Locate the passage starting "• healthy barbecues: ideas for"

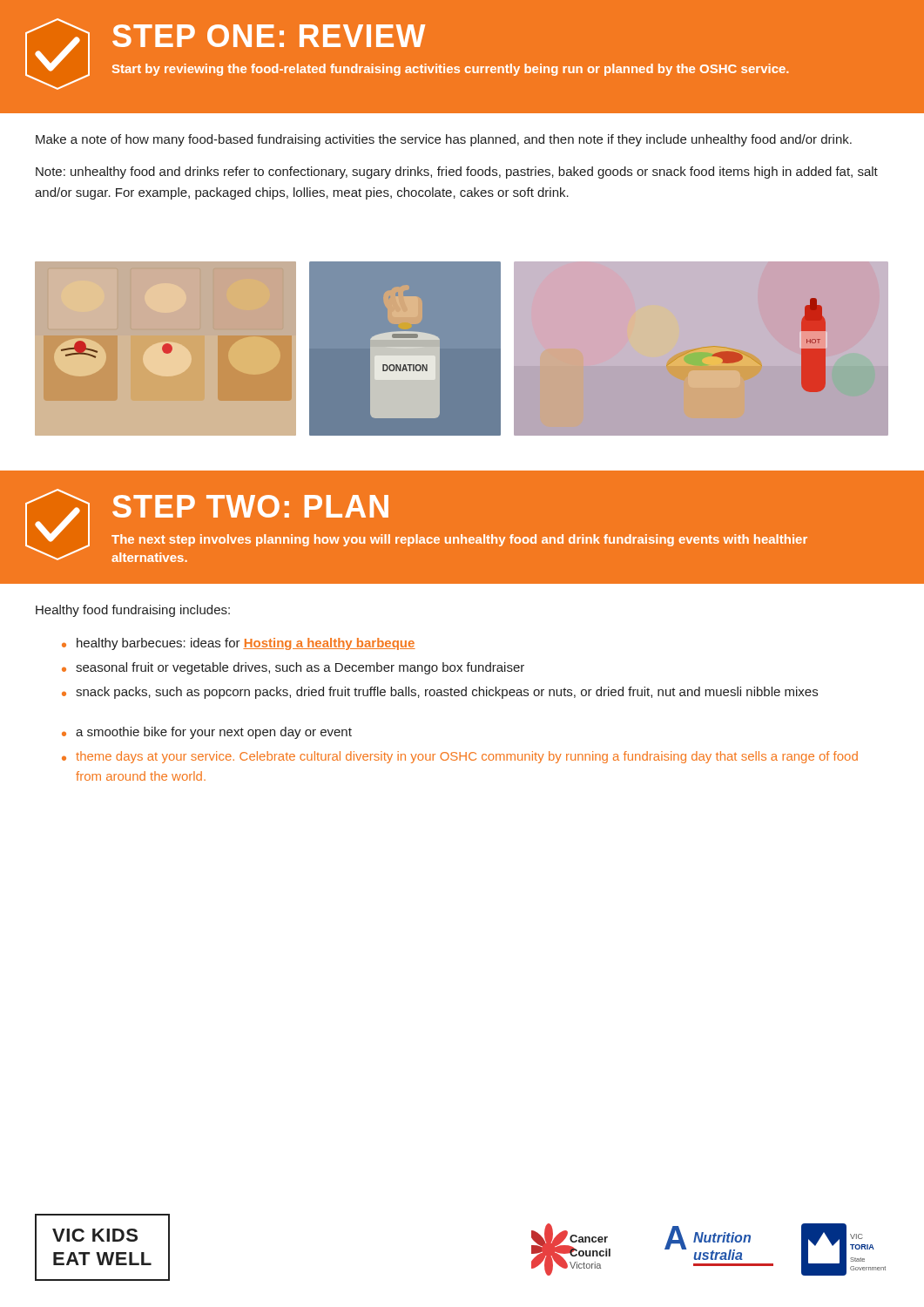coord(238,645)
